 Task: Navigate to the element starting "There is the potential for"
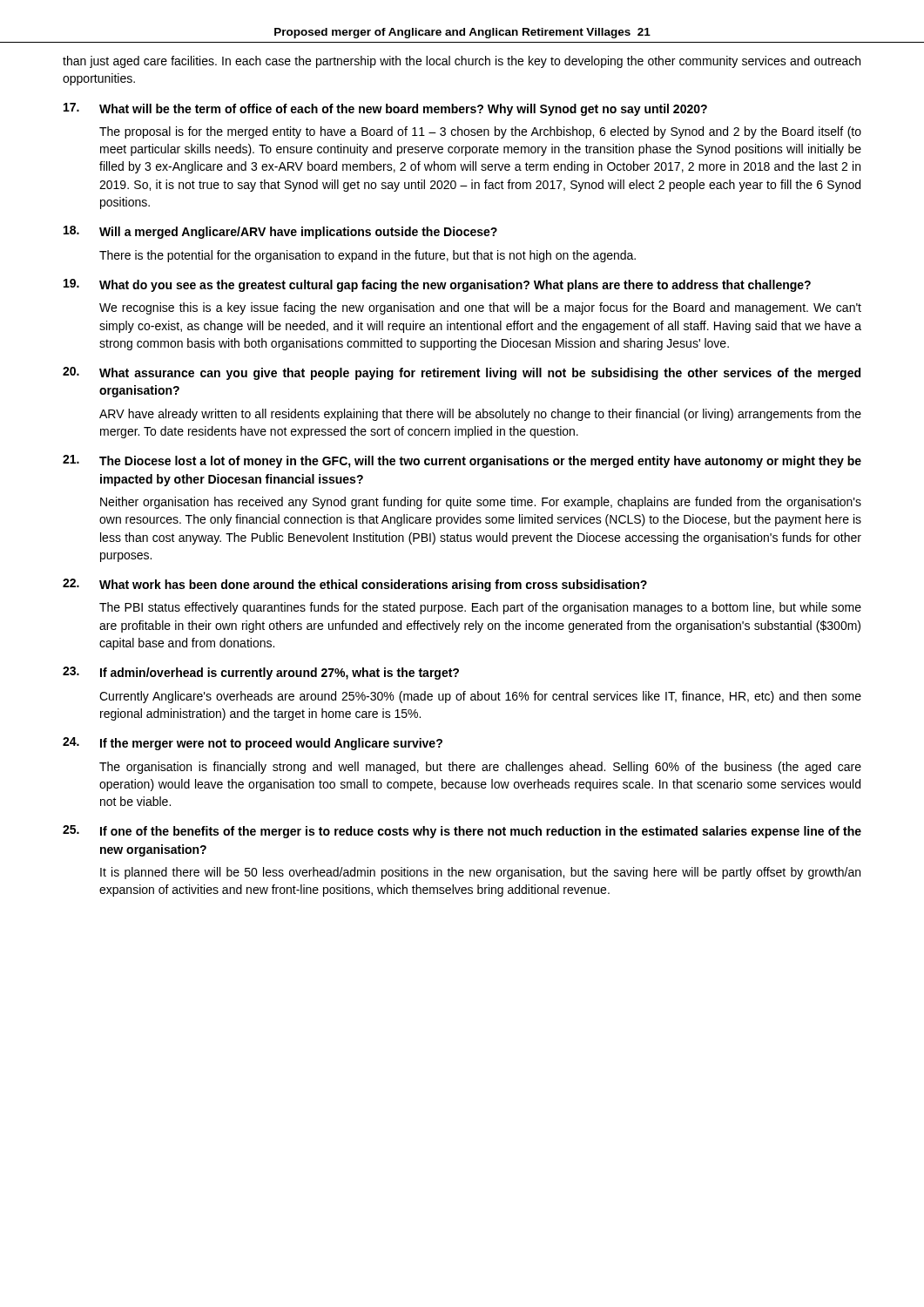(368, 255)
